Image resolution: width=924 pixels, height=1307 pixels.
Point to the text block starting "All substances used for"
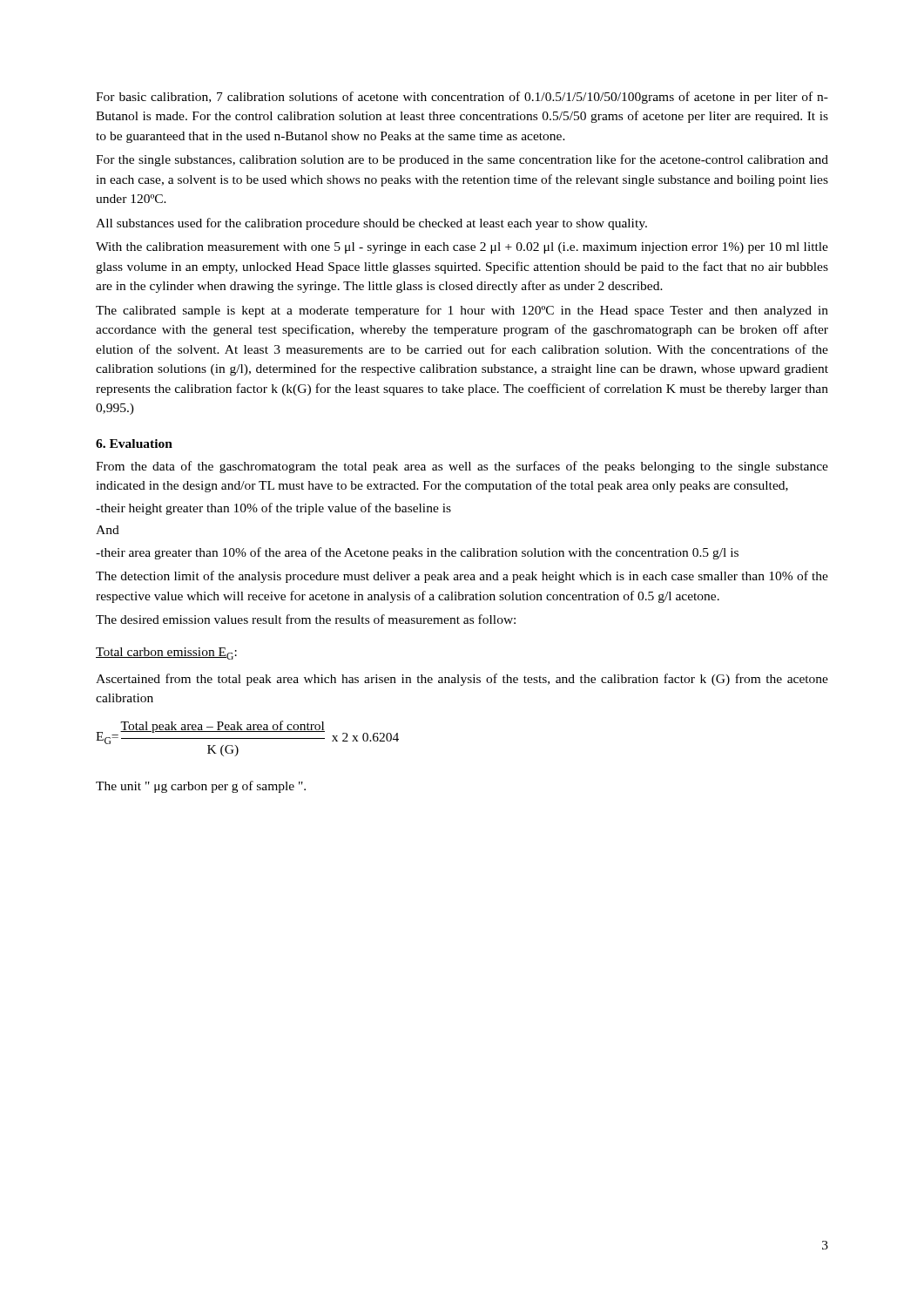pyautogui.click(x=462, y=223)
